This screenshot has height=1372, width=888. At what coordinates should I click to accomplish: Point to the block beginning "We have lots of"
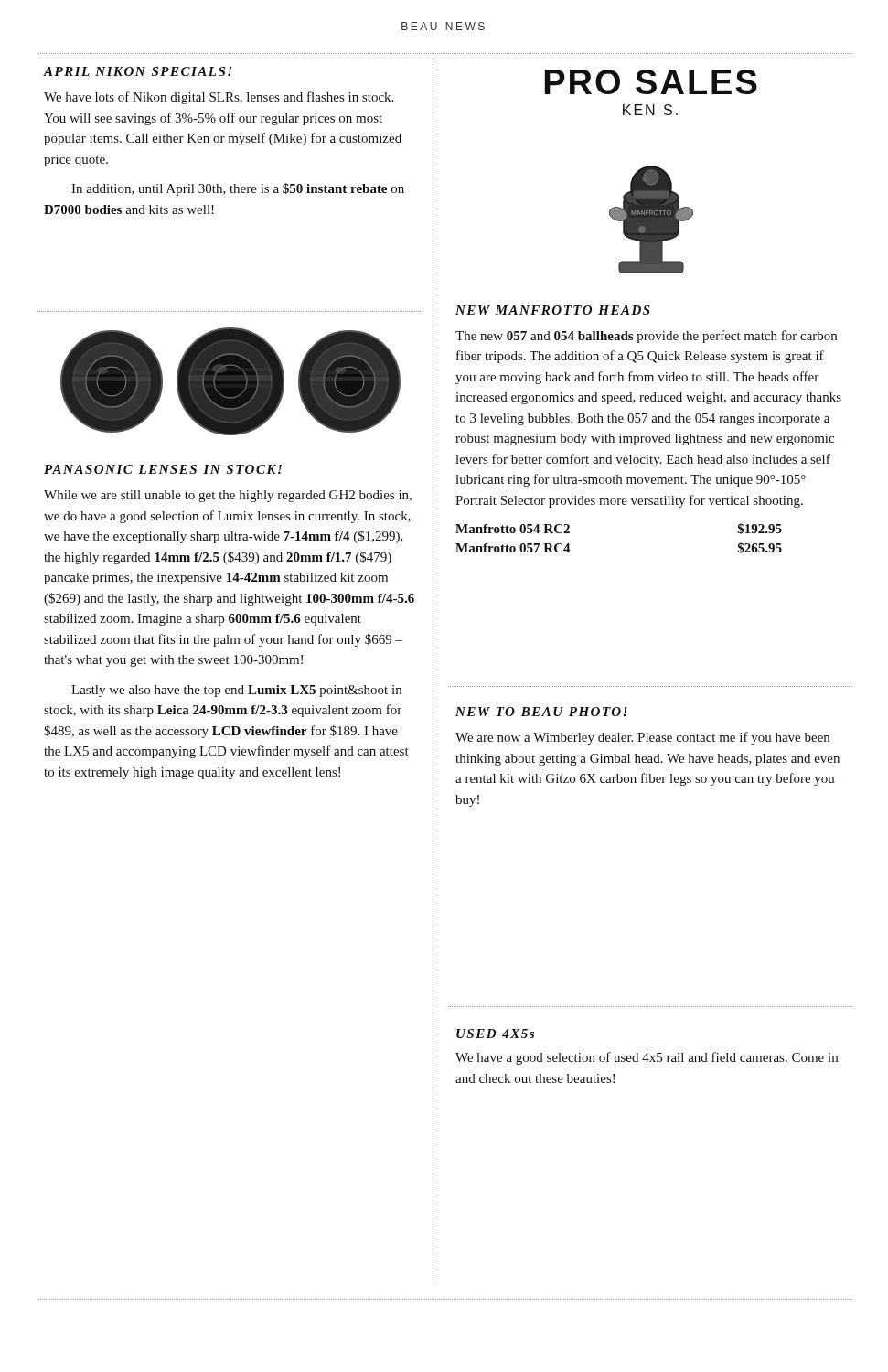click(x=223, y=128)
